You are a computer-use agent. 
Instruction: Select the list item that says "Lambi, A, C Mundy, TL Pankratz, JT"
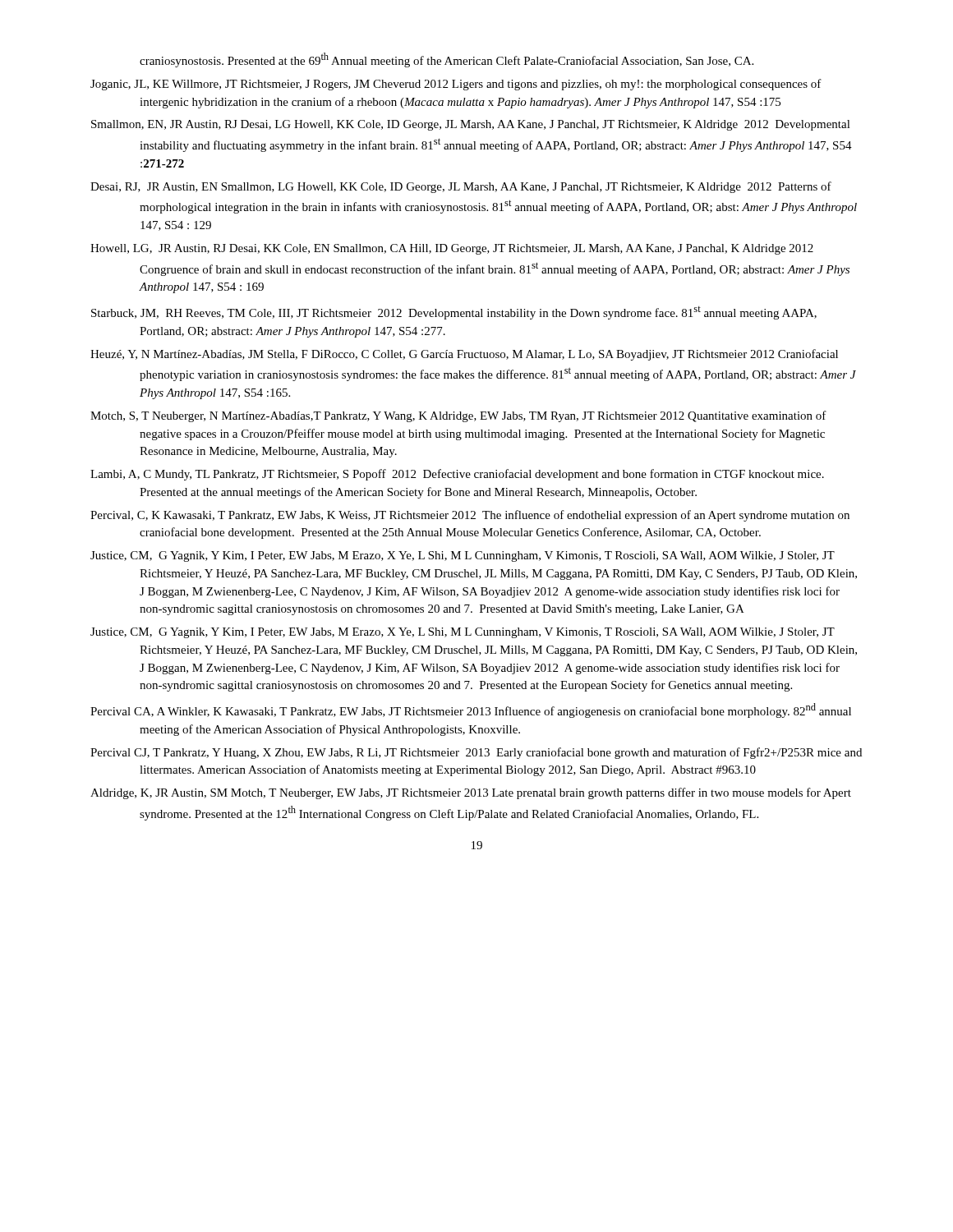[x=459, y=483]
